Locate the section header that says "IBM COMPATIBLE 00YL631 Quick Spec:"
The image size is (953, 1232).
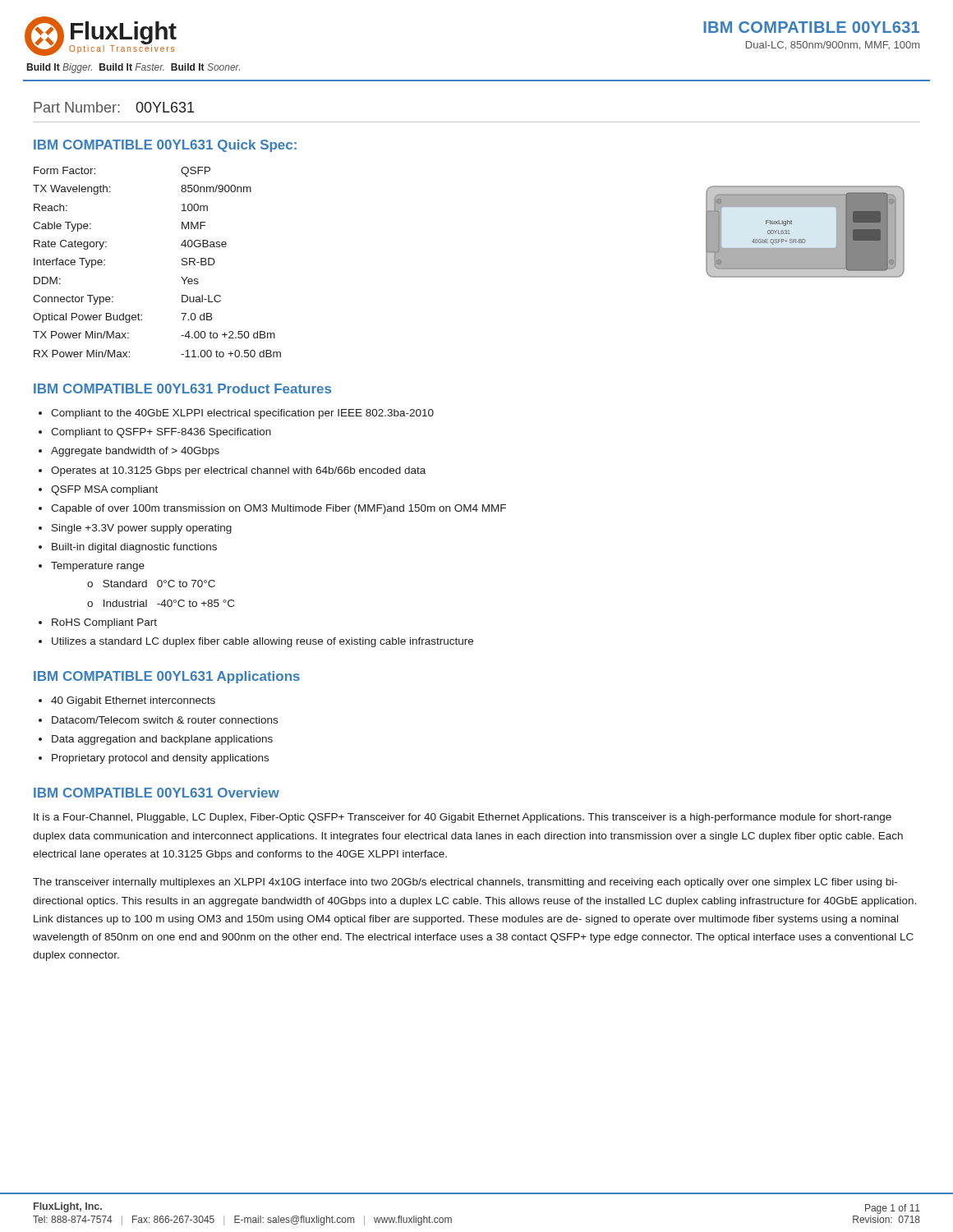pyautogui.click(x=165, y=145)
